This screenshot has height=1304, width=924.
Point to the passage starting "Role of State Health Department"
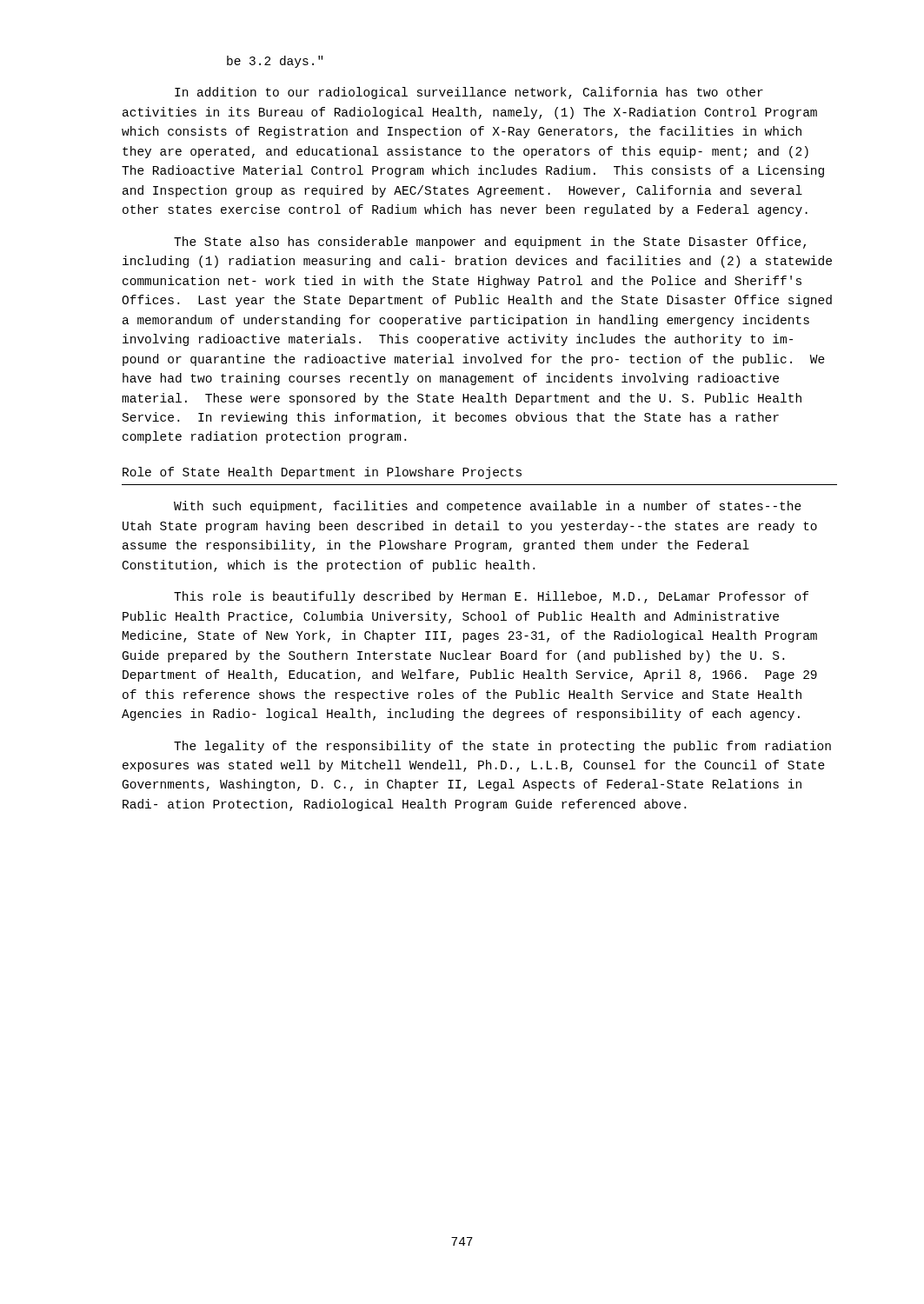(322, 473)
